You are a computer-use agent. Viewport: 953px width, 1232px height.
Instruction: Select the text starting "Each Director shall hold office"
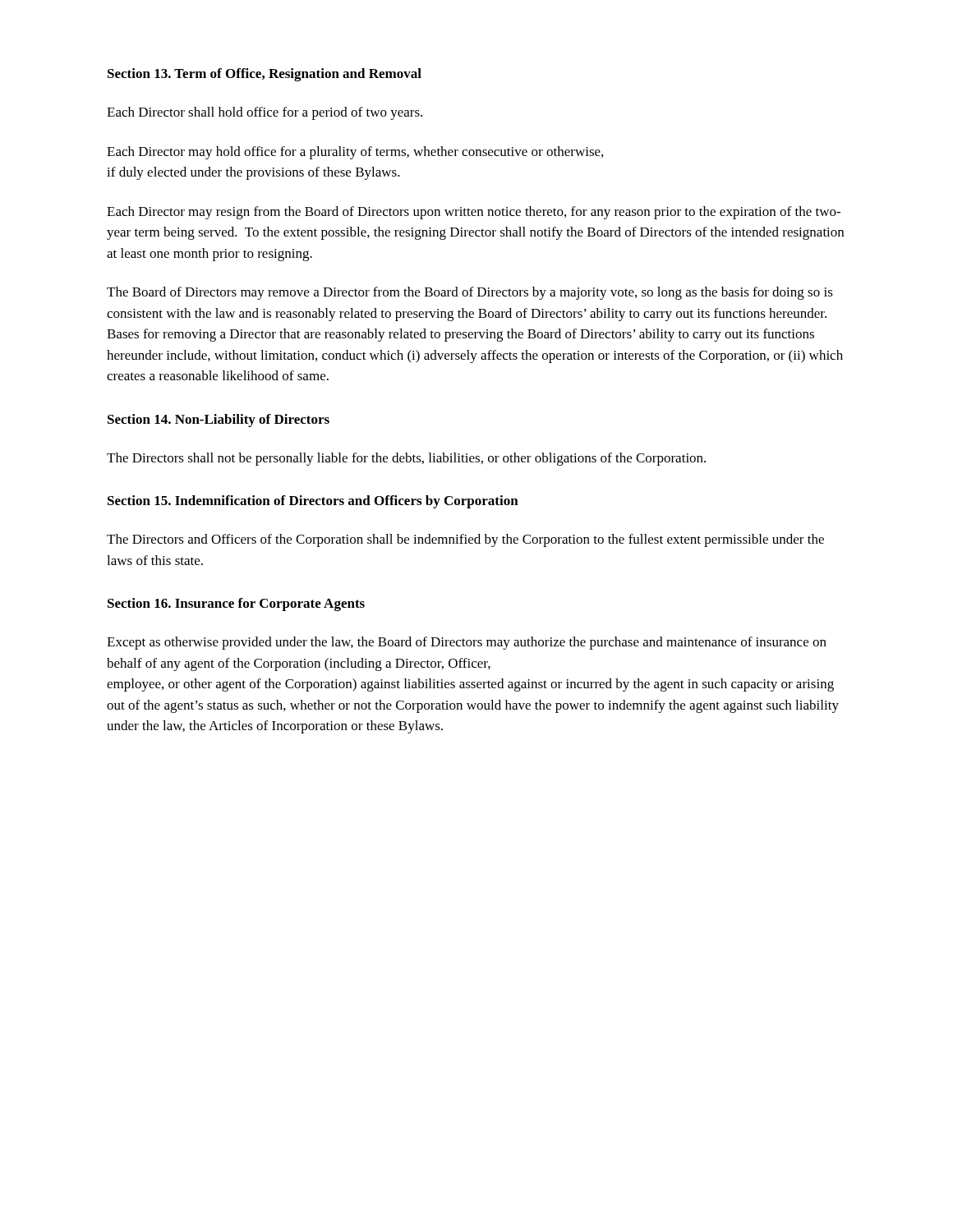click(x=265, y=112)
